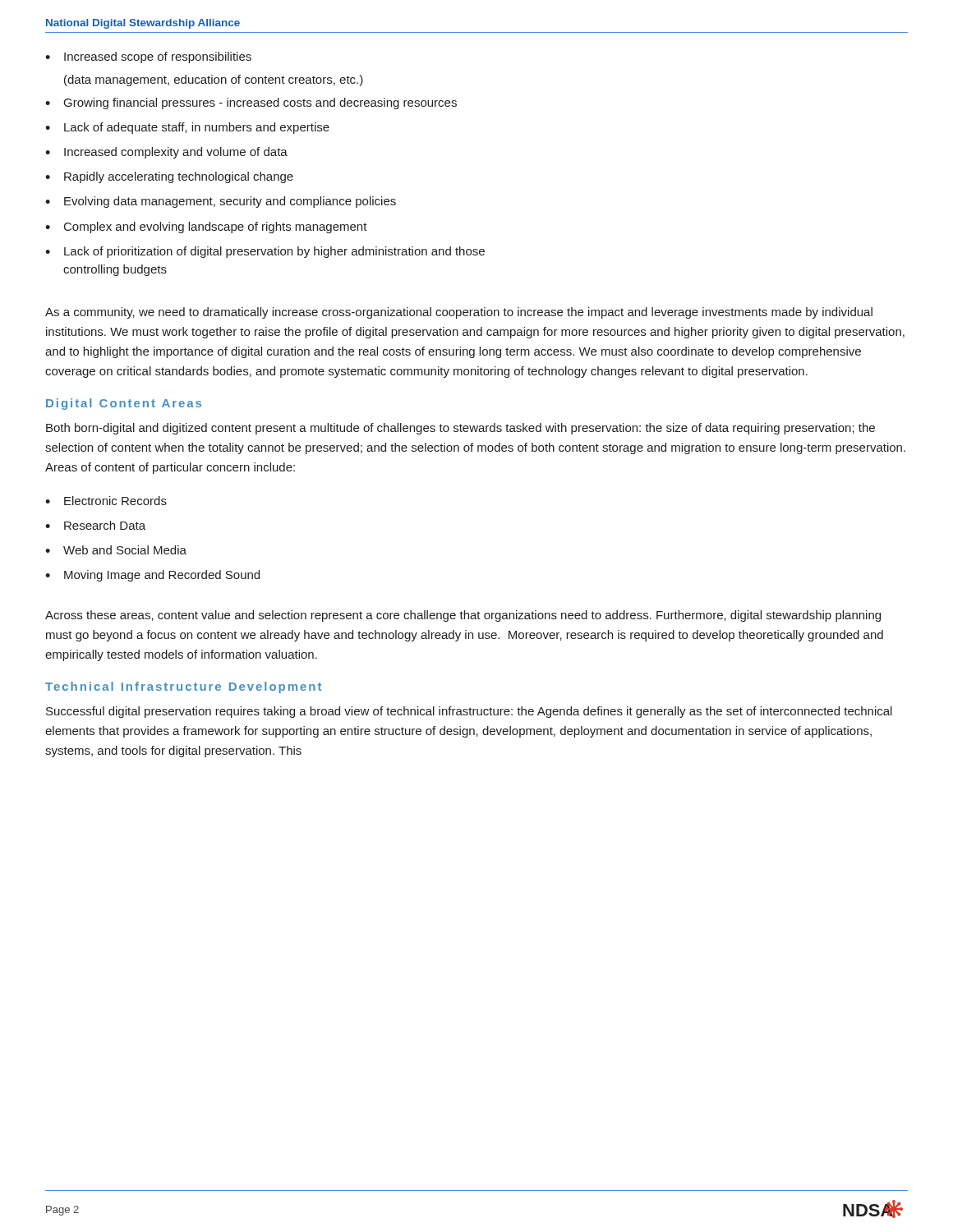The image size is (953, 1232).
Task: Find the element starting "As a community,"
Action: pyautogui.click(x=475, y=341)
